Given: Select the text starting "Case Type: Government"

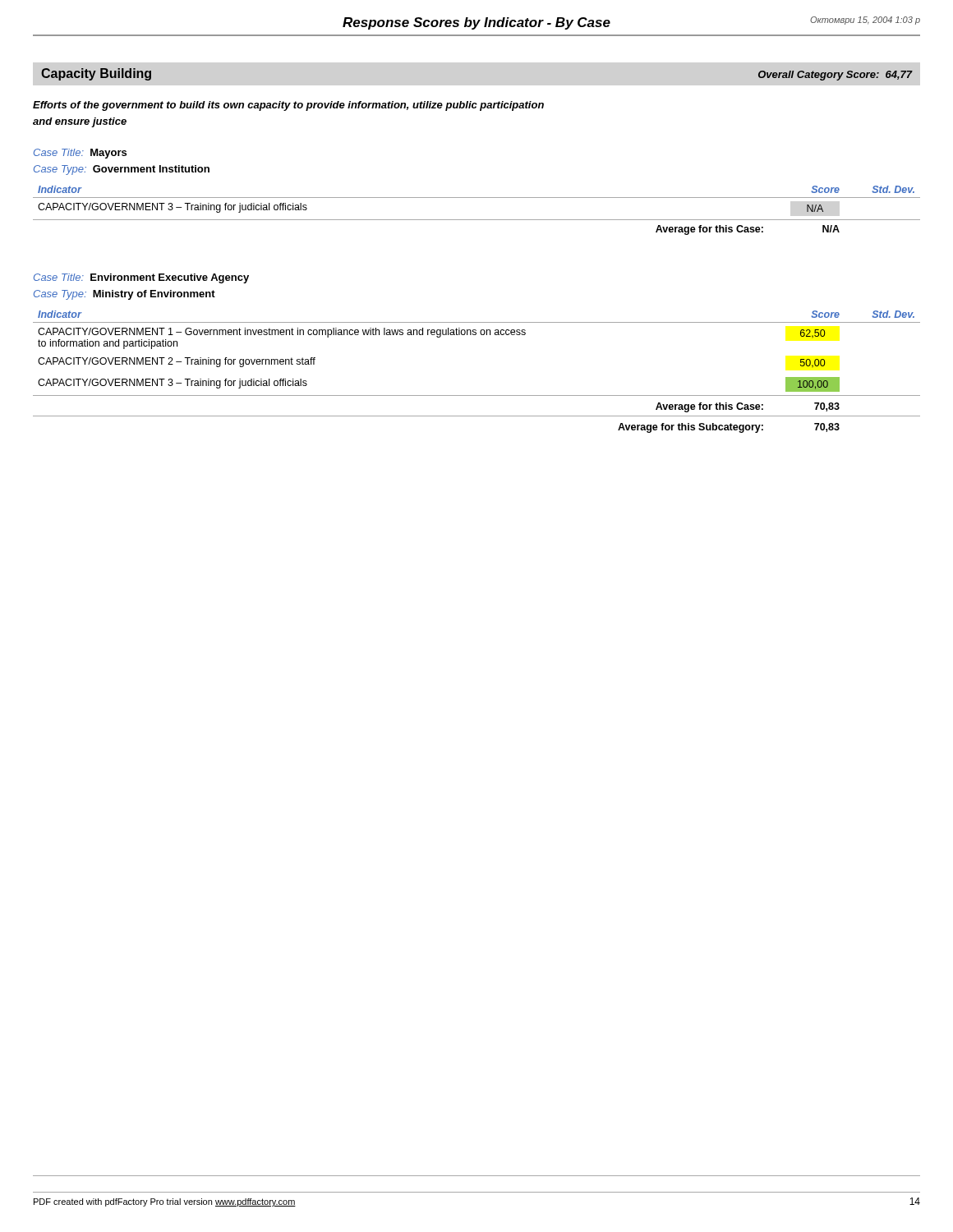Looking at the screenshot, I should 122,169.
